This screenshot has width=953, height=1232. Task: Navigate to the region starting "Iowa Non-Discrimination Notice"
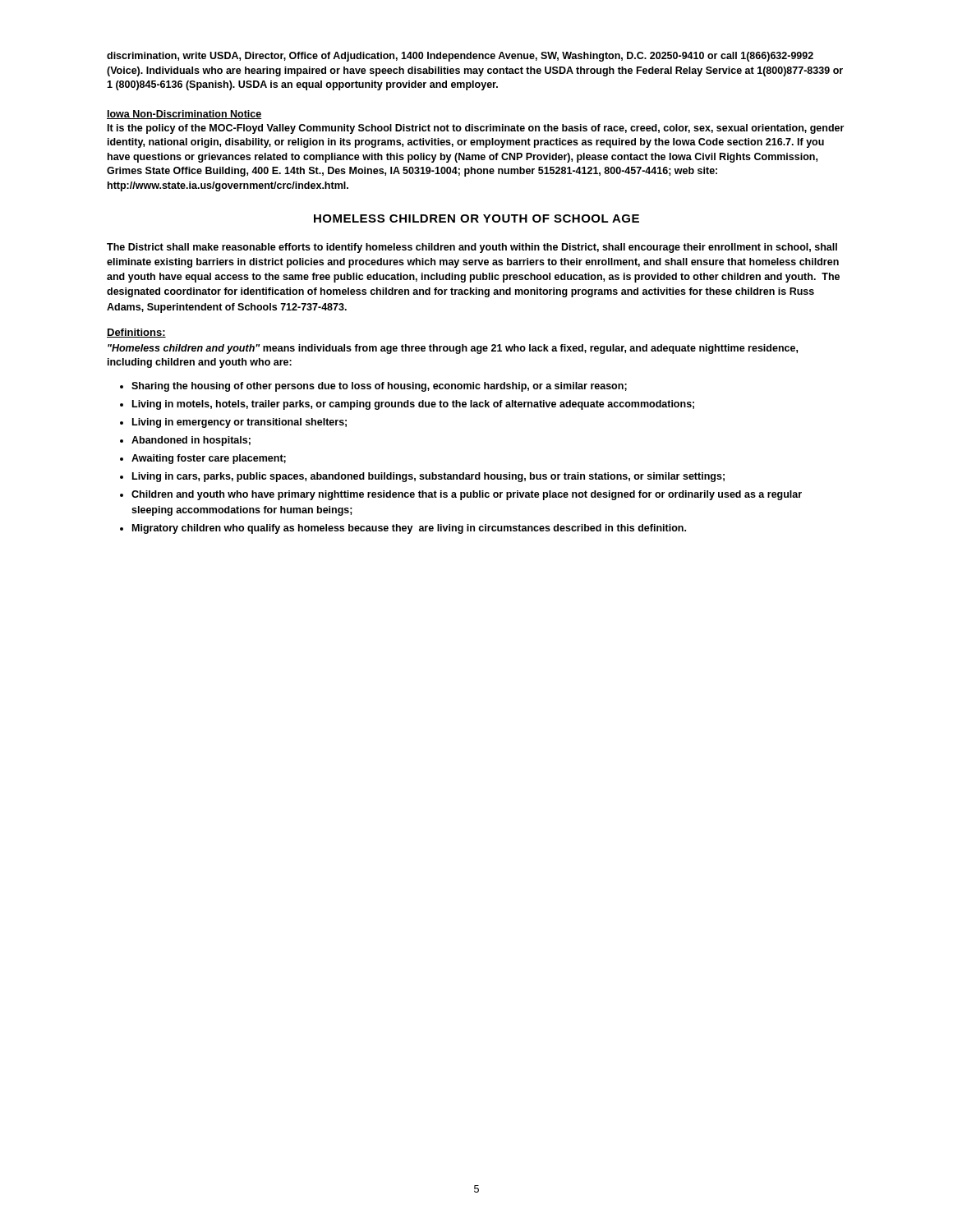point(184,114)
